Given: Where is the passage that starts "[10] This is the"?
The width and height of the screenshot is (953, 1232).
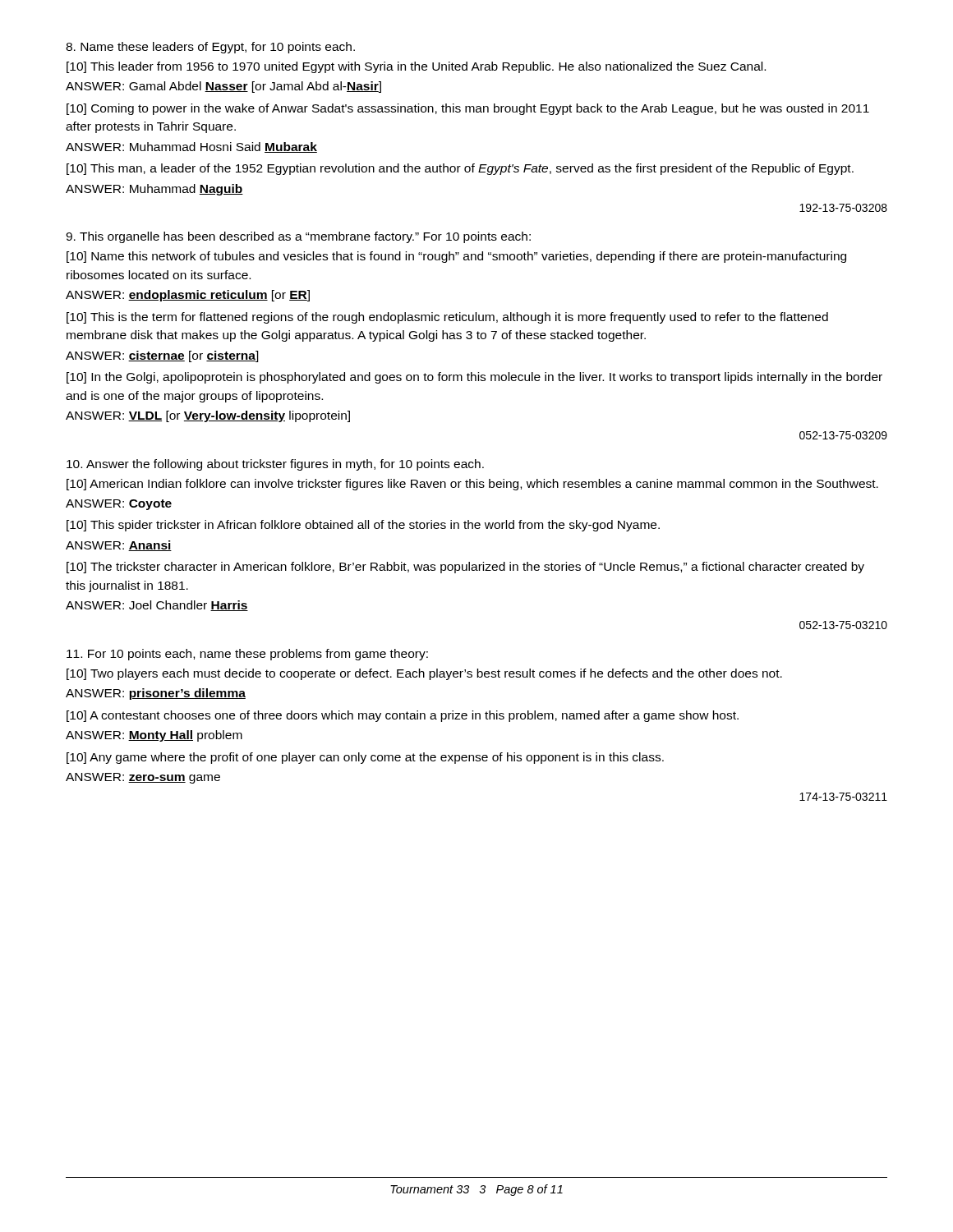Looking at the screenshot, I should click(447, 326).
